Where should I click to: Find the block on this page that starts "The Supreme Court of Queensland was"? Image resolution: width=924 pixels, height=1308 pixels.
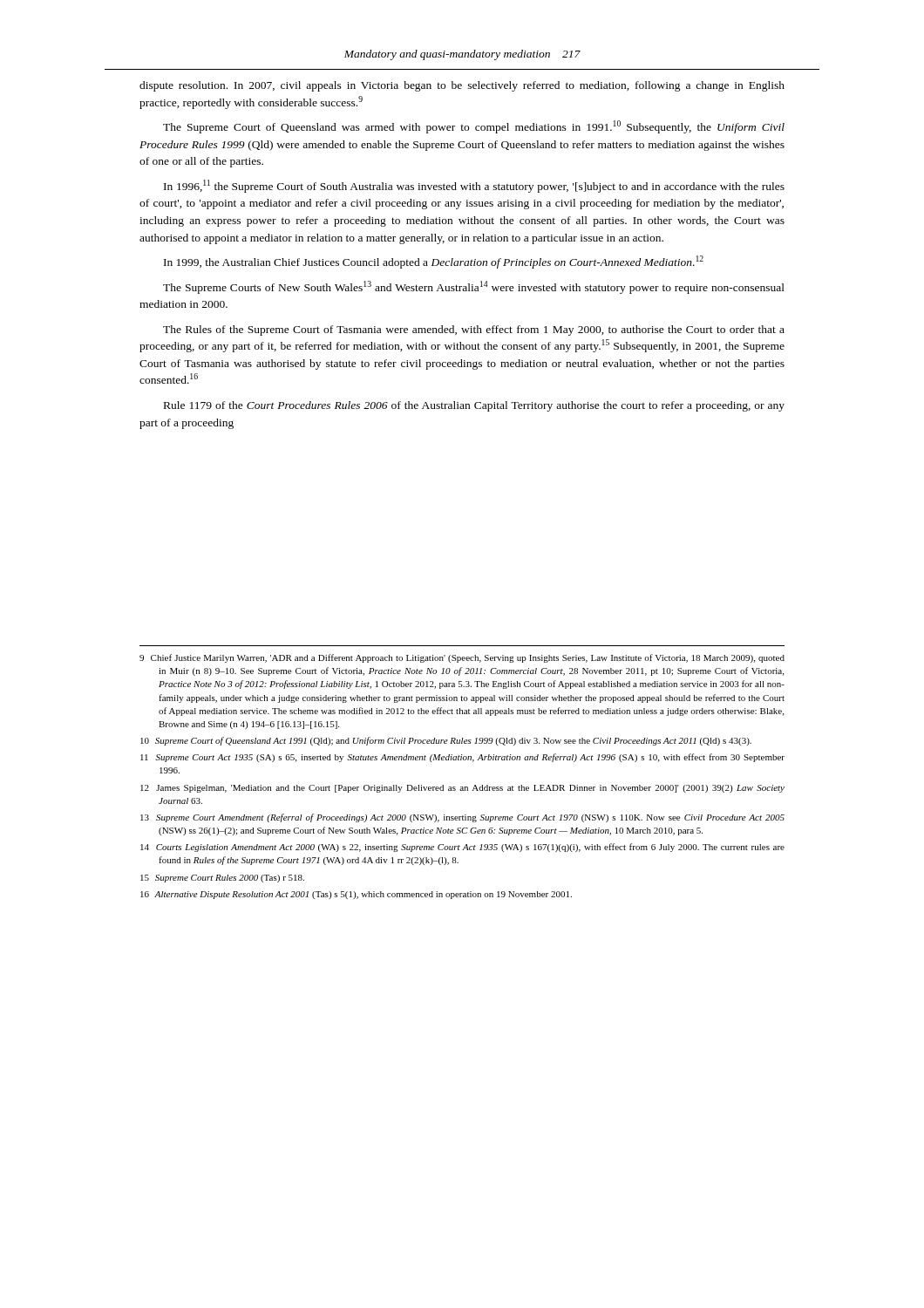[x=462, y=143]
